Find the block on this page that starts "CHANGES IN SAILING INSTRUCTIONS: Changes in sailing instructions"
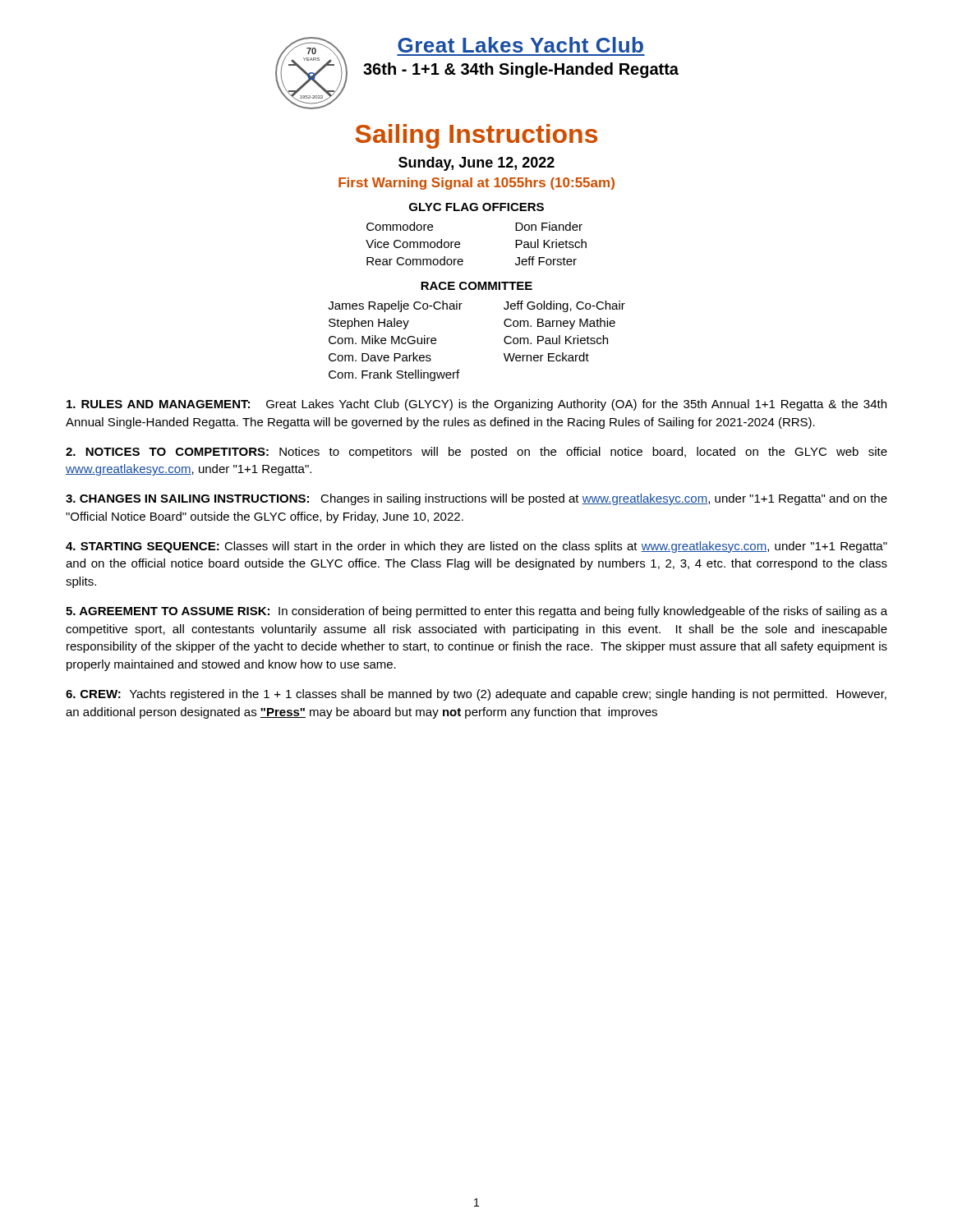 point(476,507)
